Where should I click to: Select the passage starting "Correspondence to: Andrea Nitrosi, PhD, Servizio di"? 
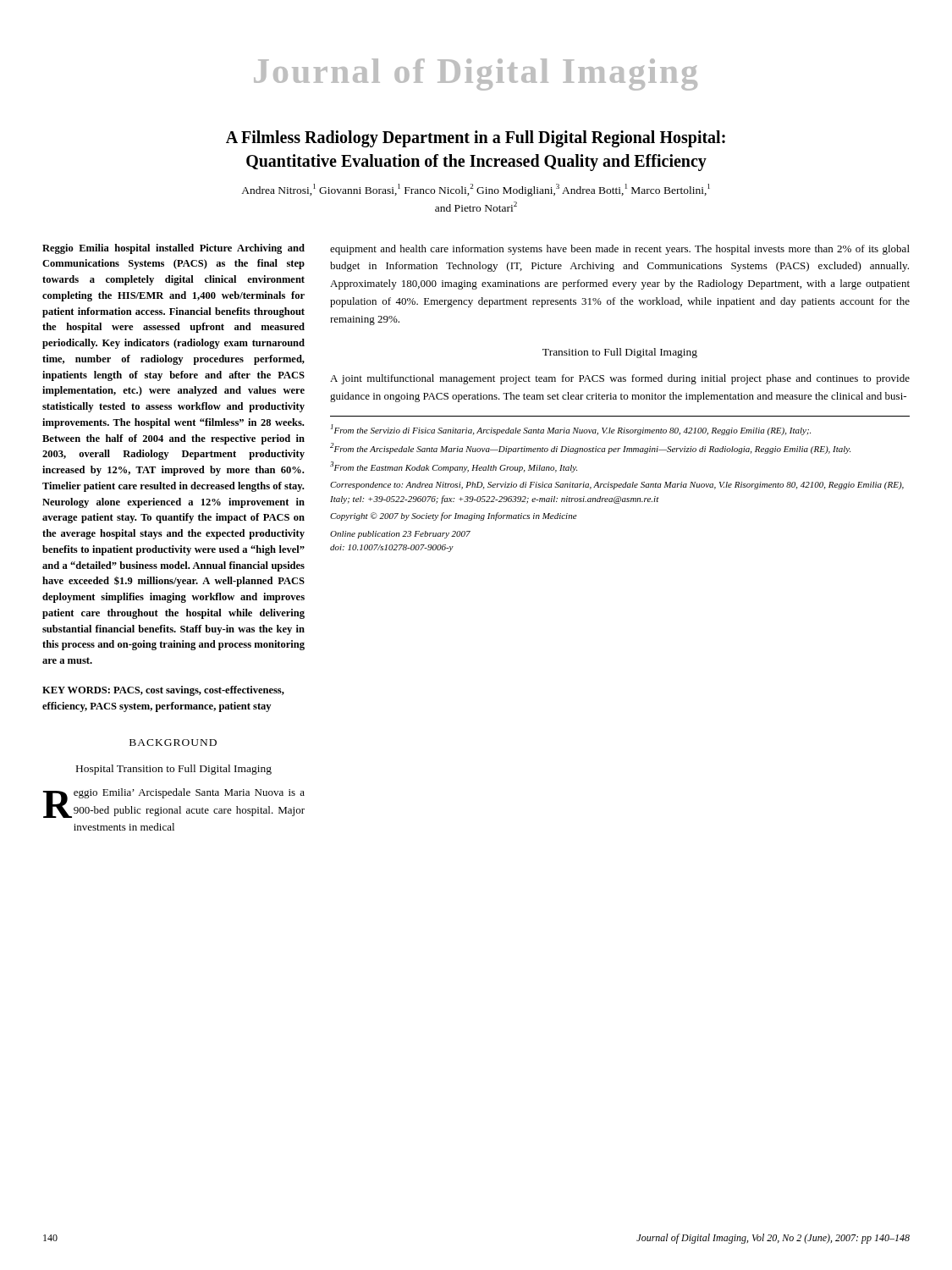click(x=617, y=491)
